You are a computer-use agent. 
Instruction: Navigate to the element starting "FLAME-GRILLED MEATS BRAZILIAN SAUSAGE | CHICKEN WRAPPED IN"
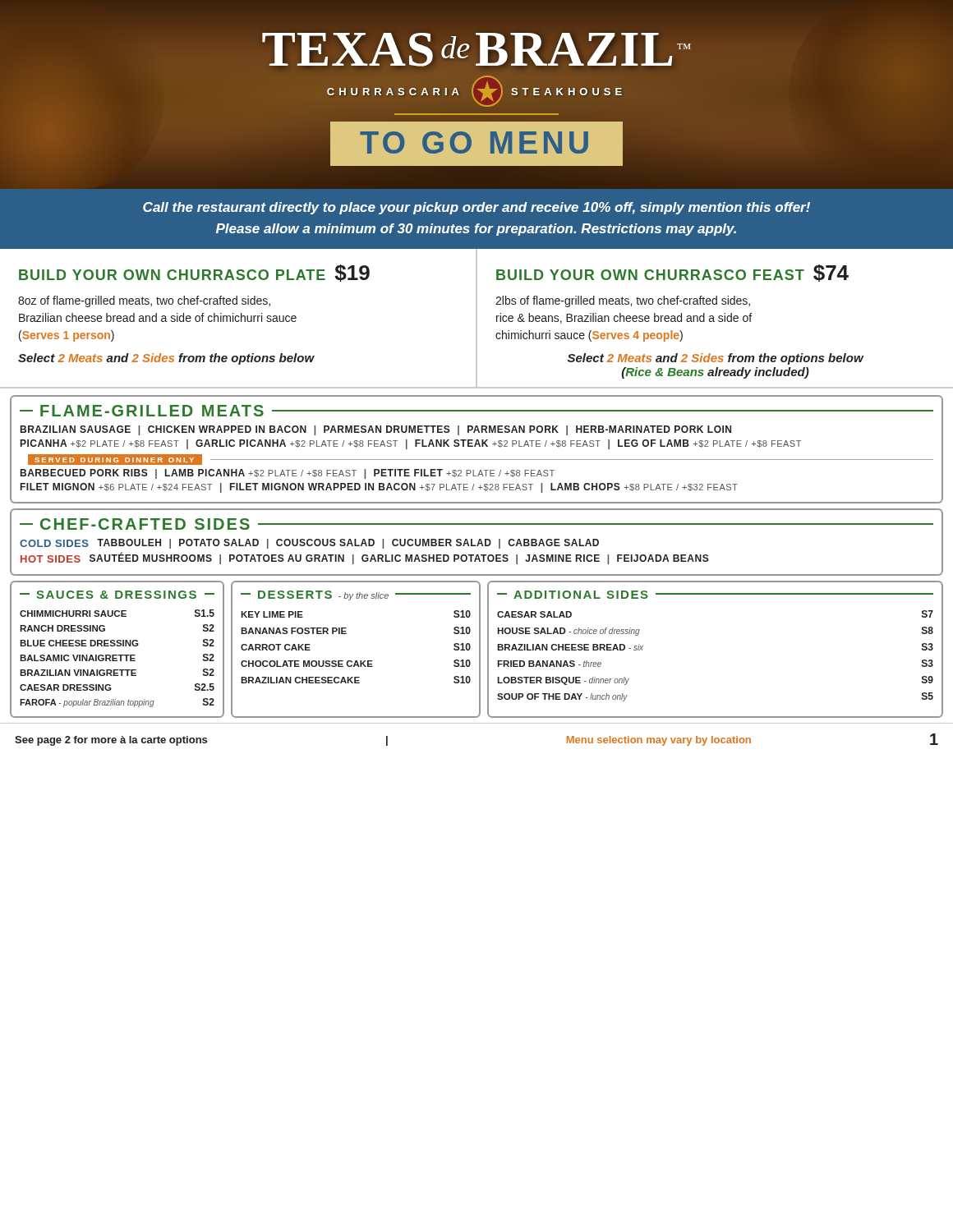(476, 447)
